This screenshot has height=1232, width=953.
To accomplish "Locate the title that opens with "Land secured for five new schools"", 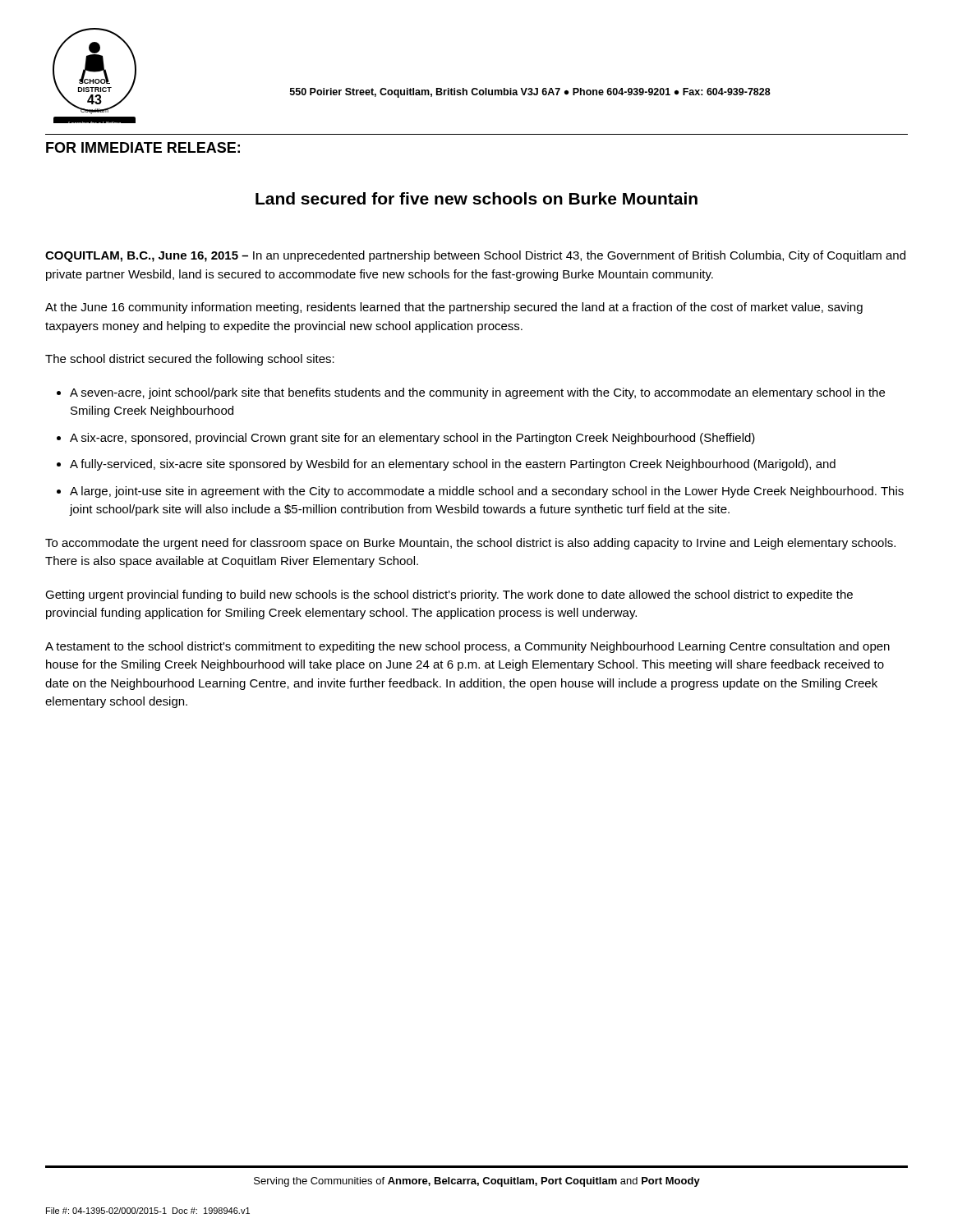I will [x=476, y=198].
